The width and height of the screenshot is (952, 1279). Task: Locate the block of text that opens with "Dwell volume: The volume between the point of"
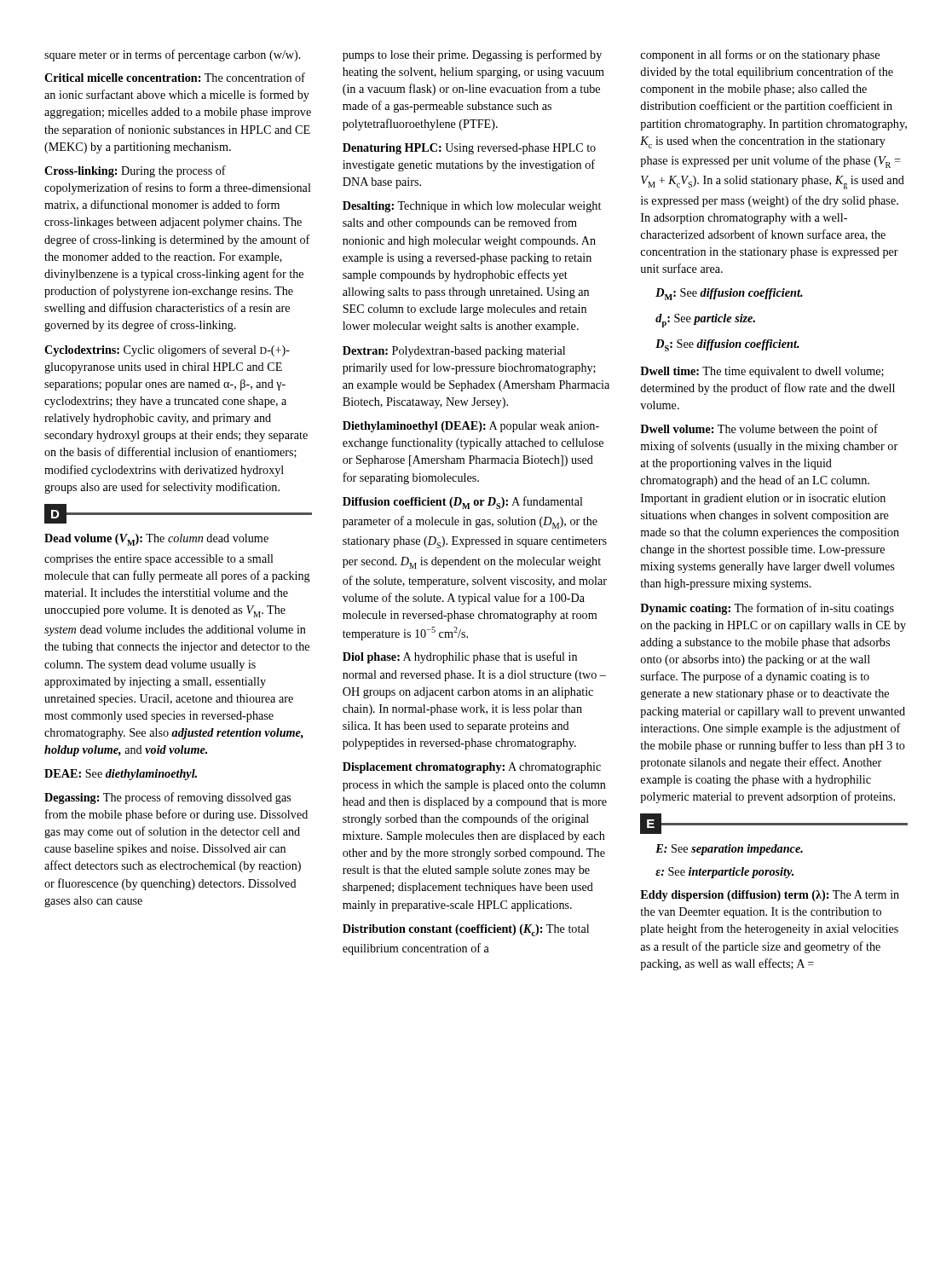point(774,506)
